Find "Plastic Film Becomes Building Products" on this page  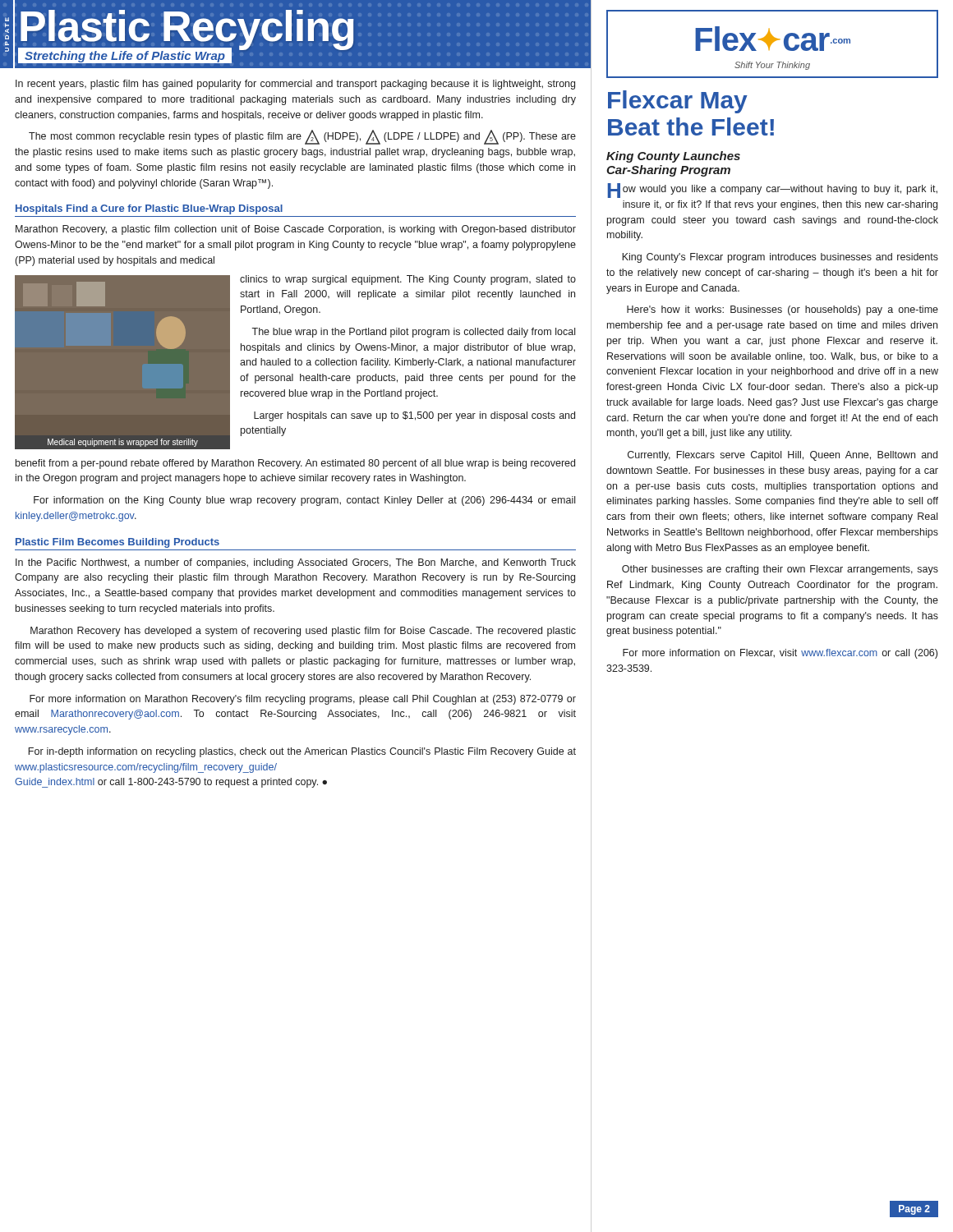pyautogui.click(x=117, y=541)
